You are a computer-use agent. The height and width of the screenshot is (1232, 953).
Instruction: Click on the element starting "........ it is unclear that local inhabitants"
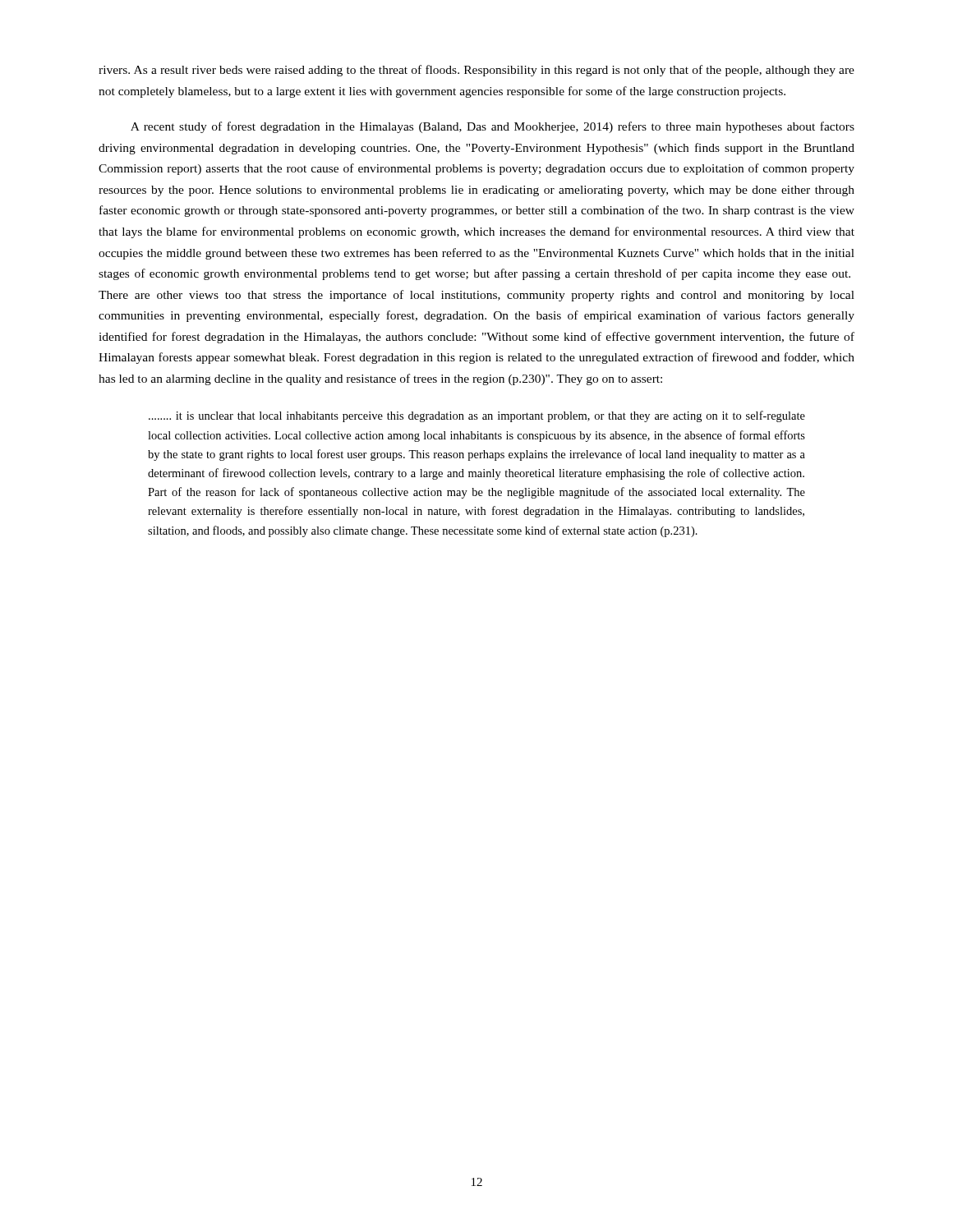pyautogui.click(x=476, y=473)
